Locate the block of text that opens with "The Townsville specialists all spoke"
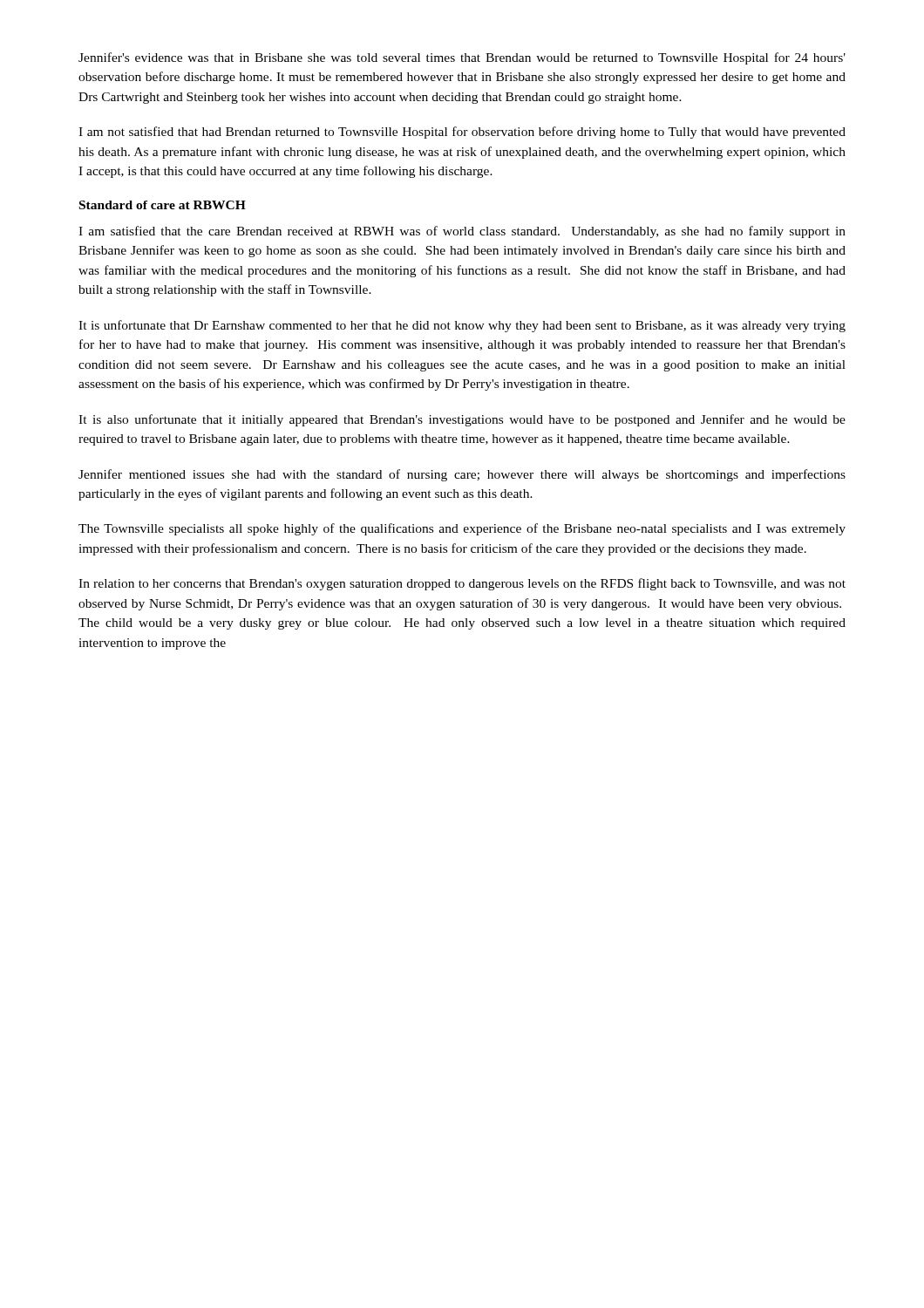The image size is (924, 1308). tap(462, 538)
